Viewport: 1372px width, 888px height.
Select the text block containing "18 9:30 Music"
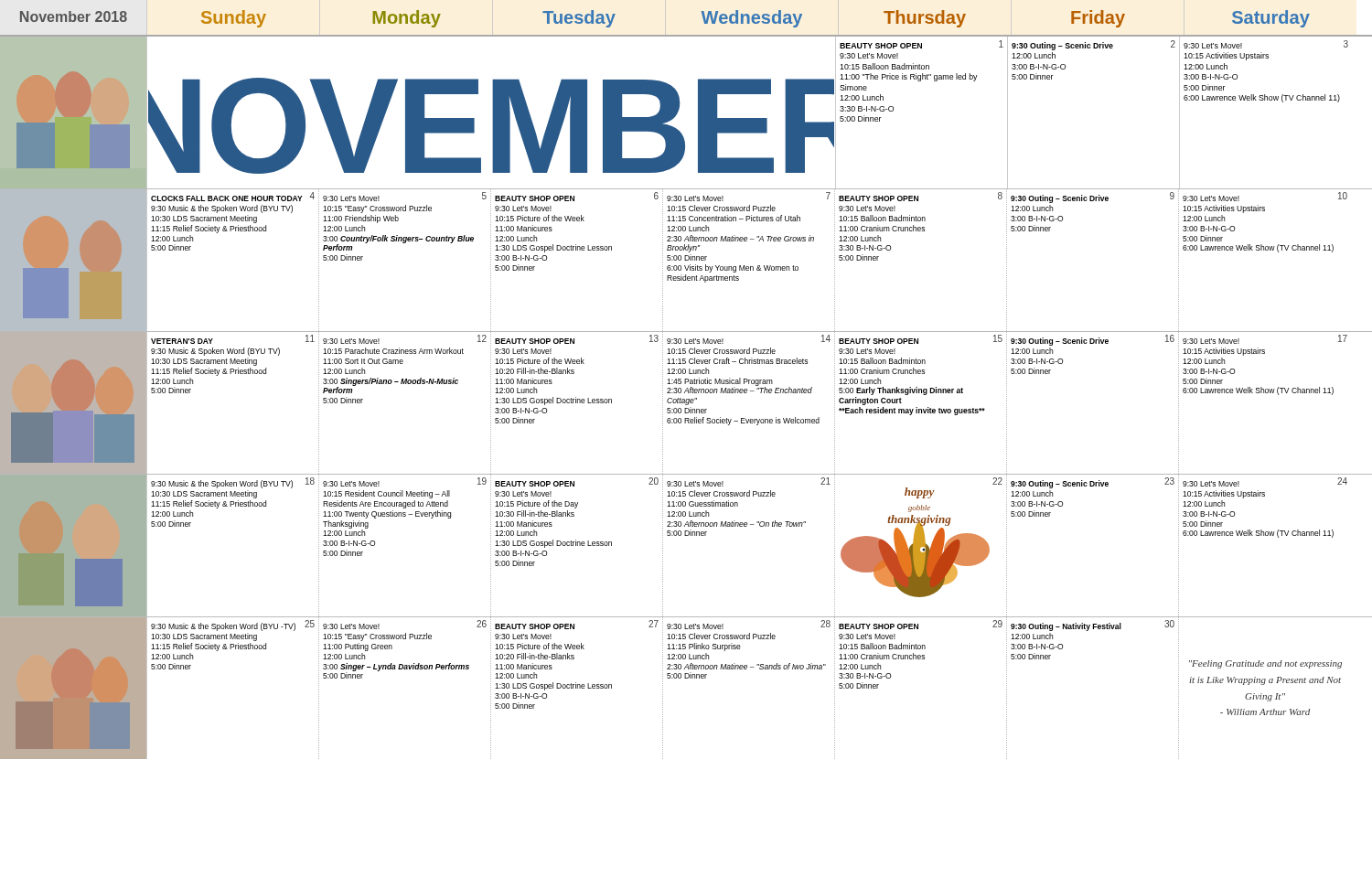click(x=233, y=503)
